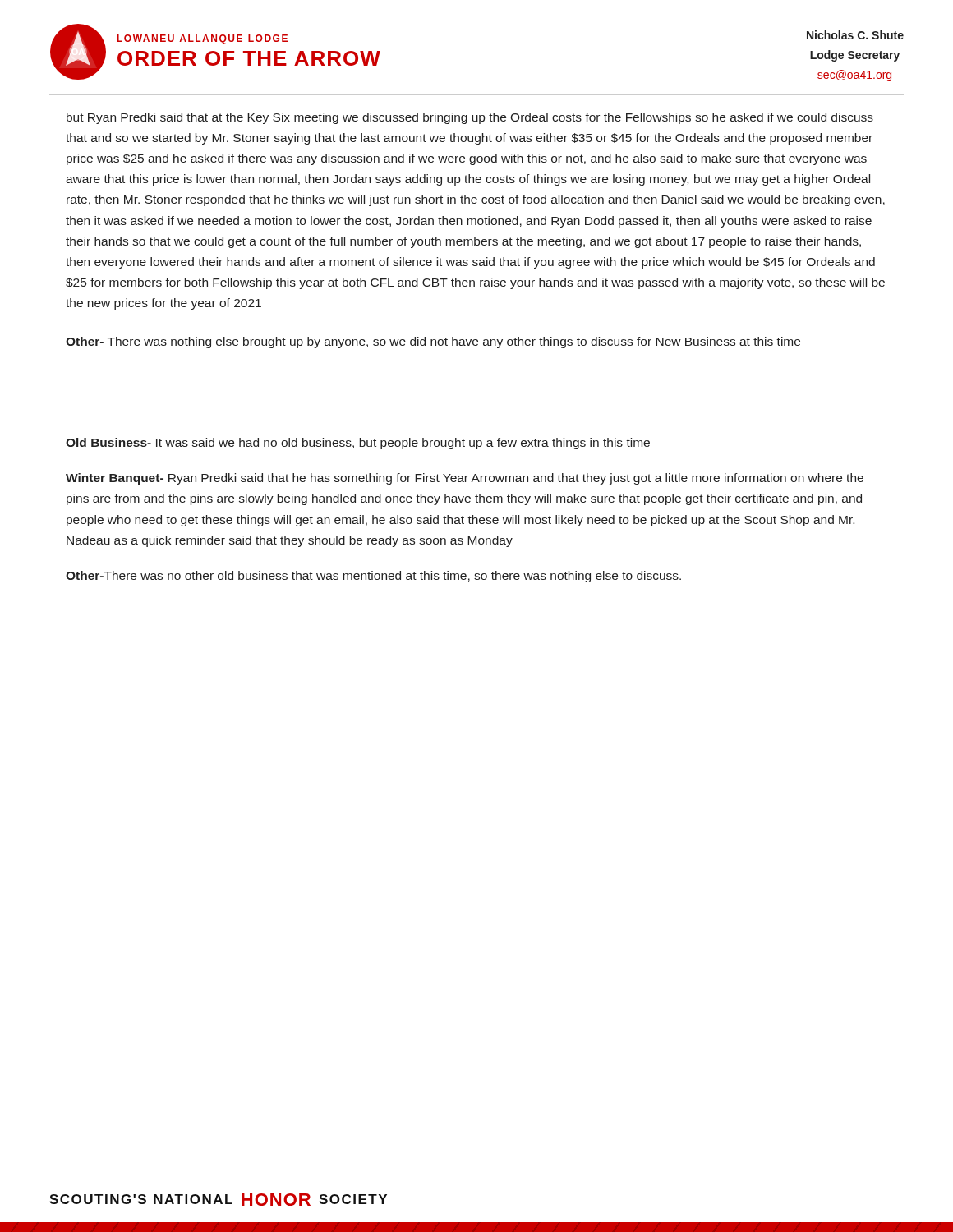
Task: Point to the block beginning "but Ryan Predki said"
Action: click(476, 210)
